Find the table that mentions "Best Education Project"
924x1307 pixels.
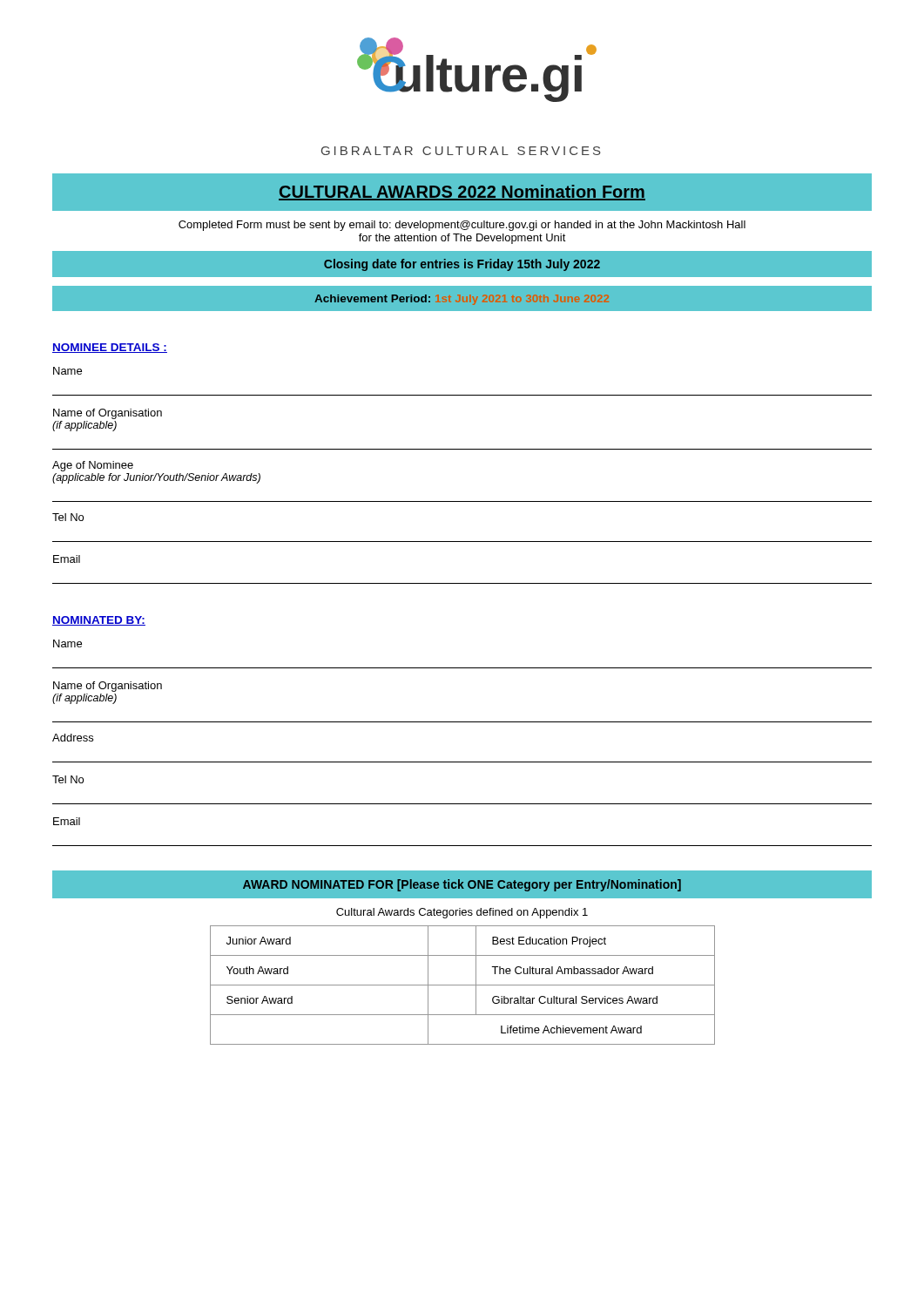tap(462, 985)
